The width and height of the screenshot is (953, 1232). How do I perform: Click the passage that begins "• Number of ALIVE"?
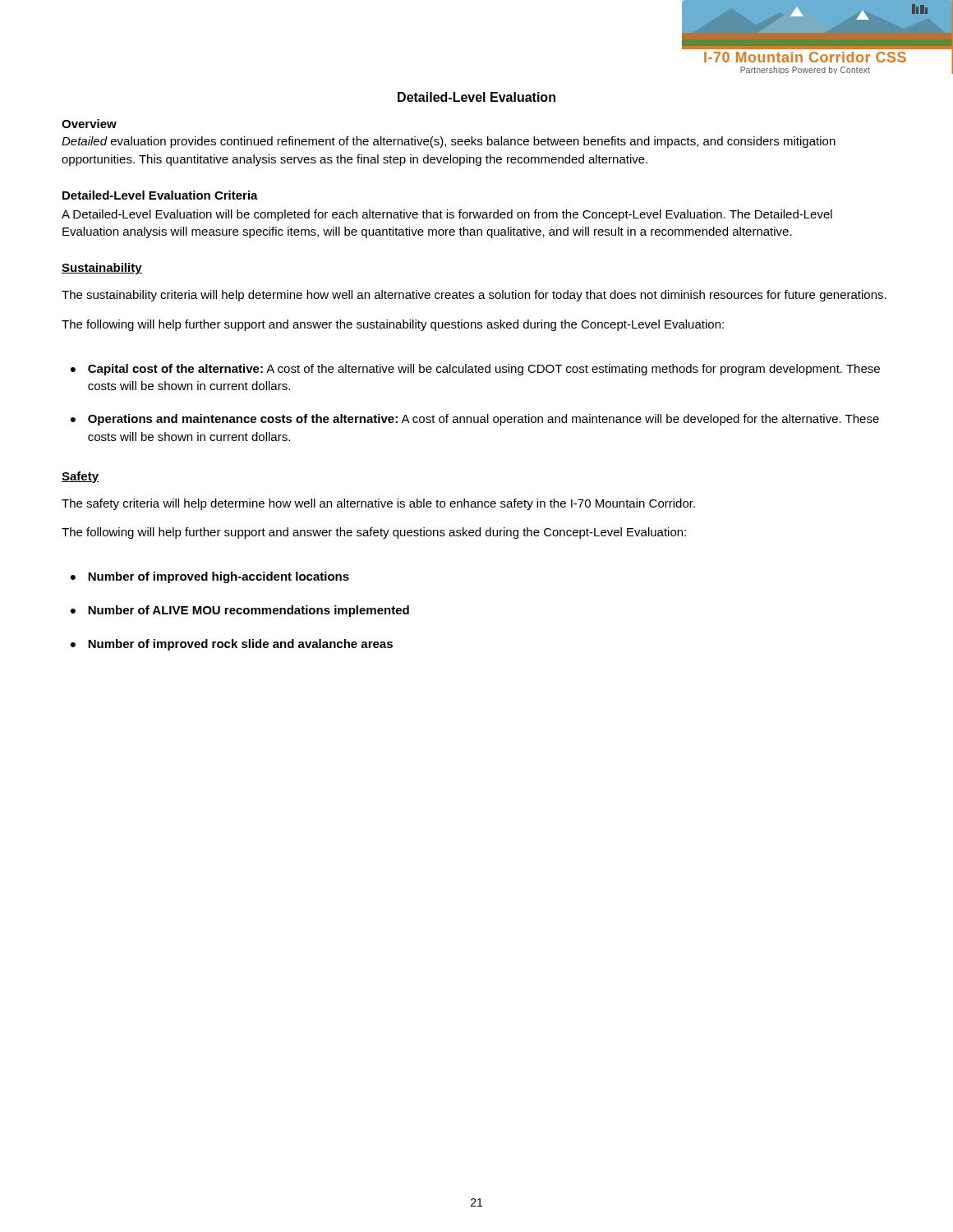click(240, 611)
